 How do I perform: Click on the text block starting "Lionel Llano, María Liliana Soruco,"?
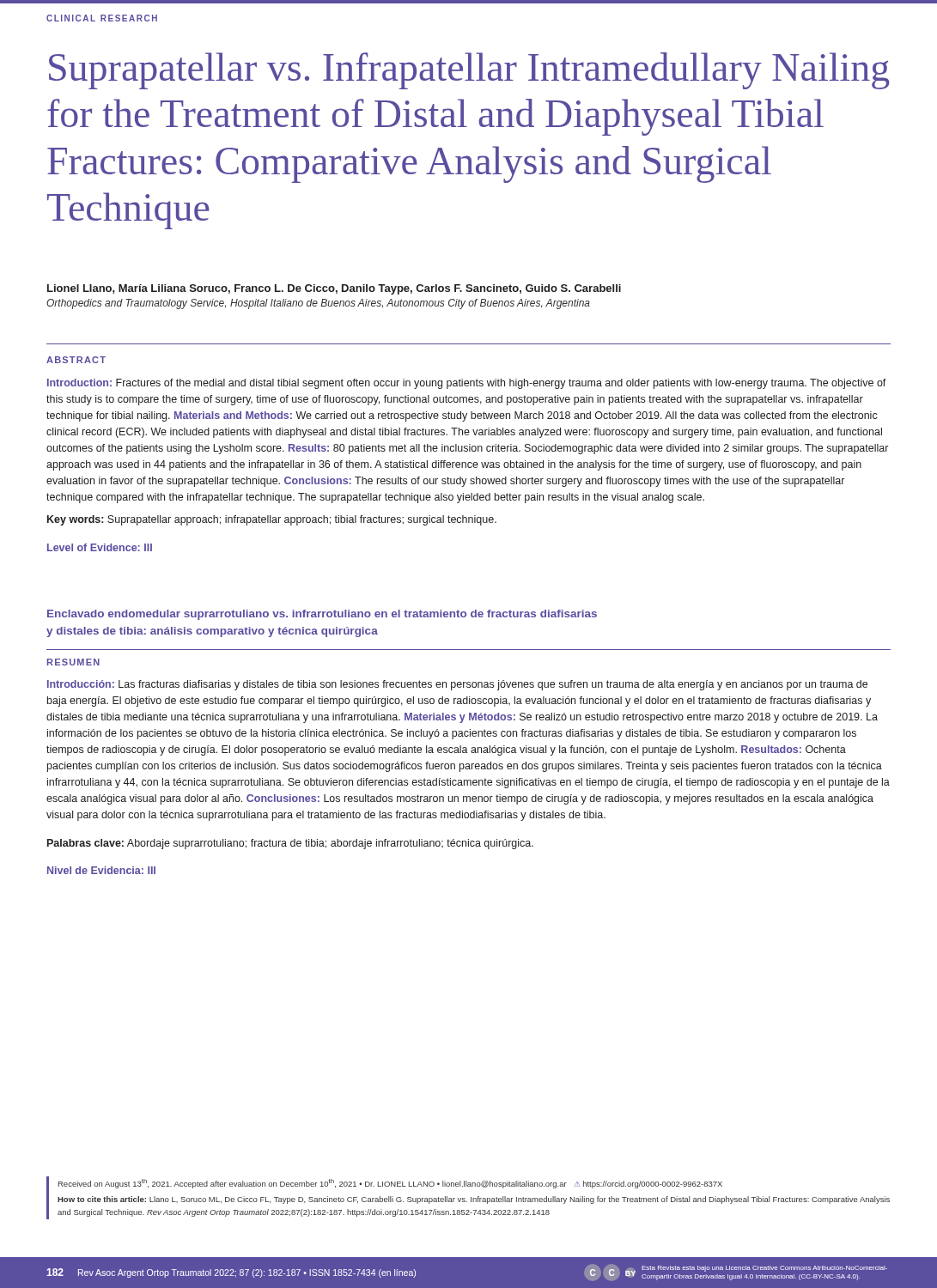click(468, 295)
